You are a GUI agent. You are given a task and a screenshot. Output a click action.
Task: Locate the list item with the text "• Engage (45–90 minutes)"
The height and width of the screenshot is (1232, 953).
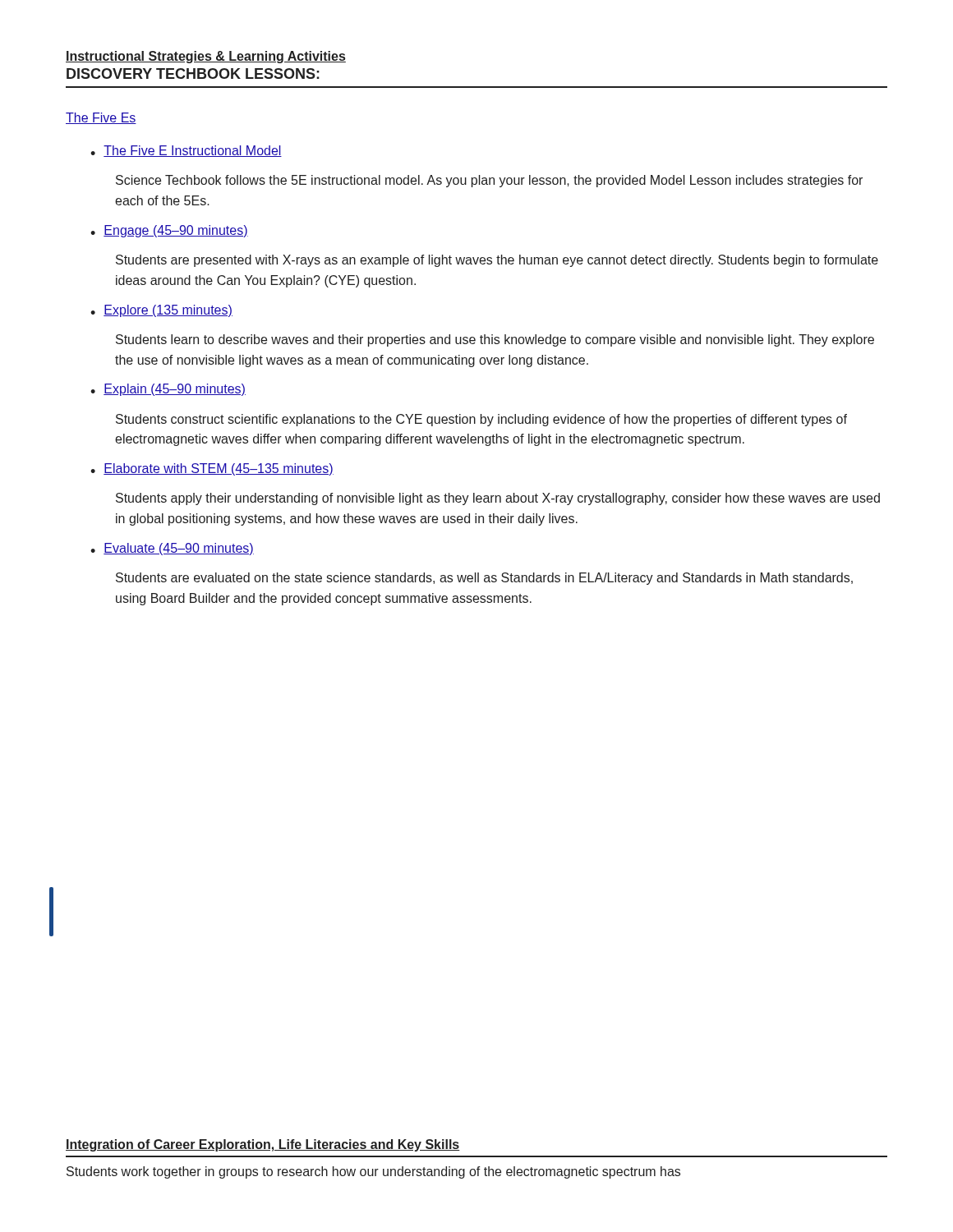click(x=169, y=231)
